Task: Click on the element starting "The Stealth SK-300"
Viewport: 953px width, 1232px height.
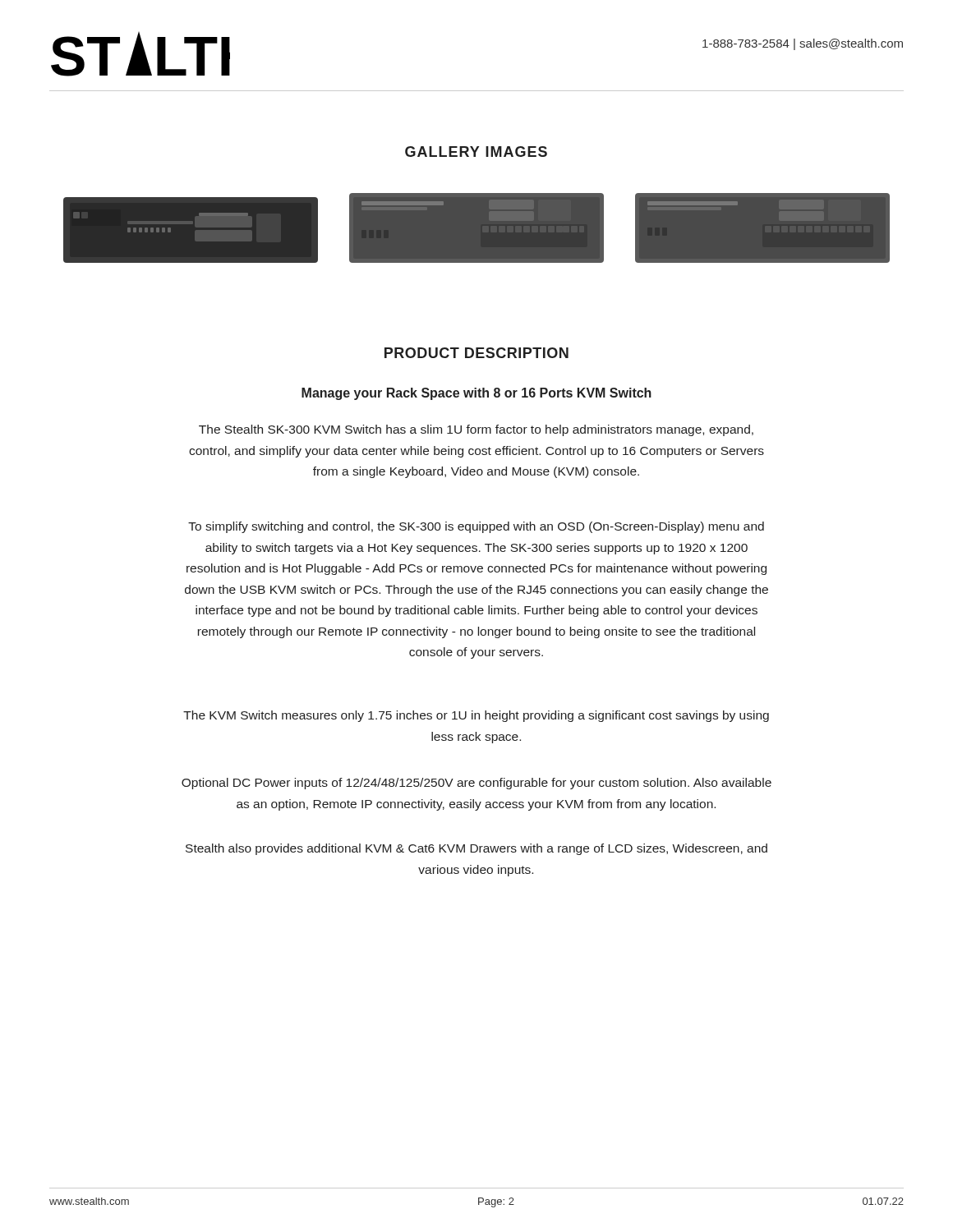Action: coord(476,450)
